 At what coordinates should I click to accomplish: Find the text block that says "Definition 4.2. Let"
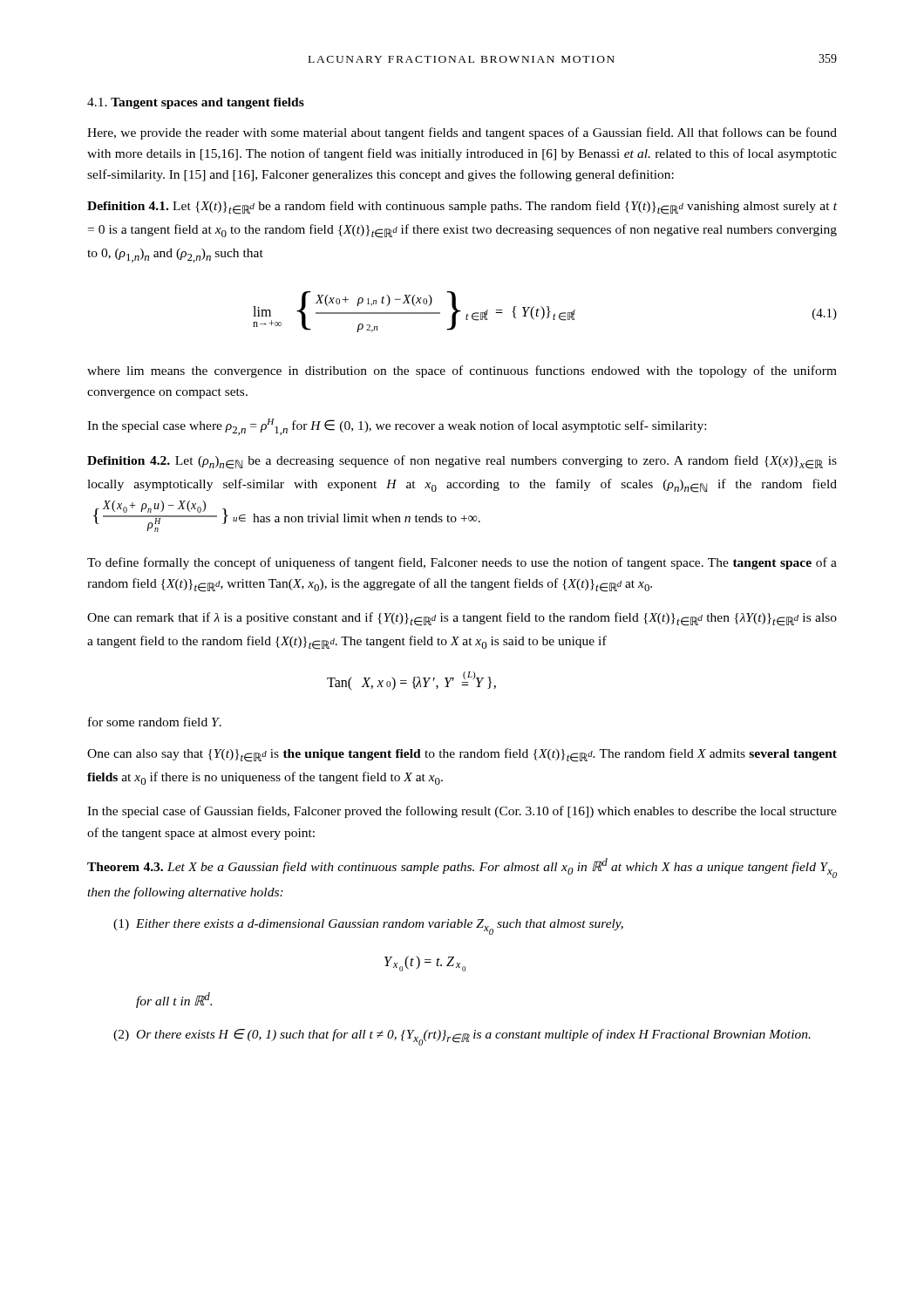pyautogui.click(x=462, y=496)
